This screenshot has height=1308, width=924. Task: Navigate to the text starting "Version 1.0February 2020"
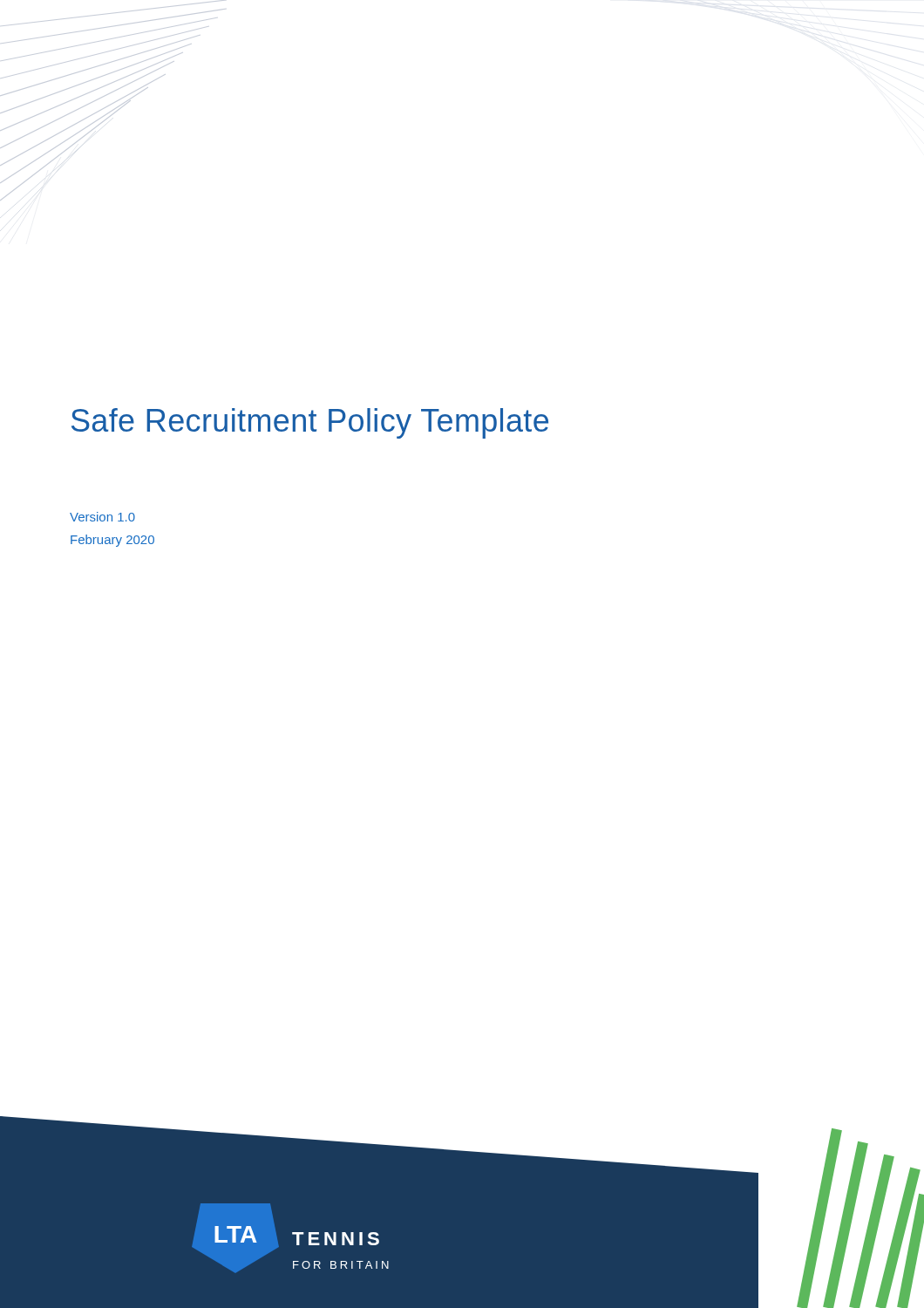[112, 528]
